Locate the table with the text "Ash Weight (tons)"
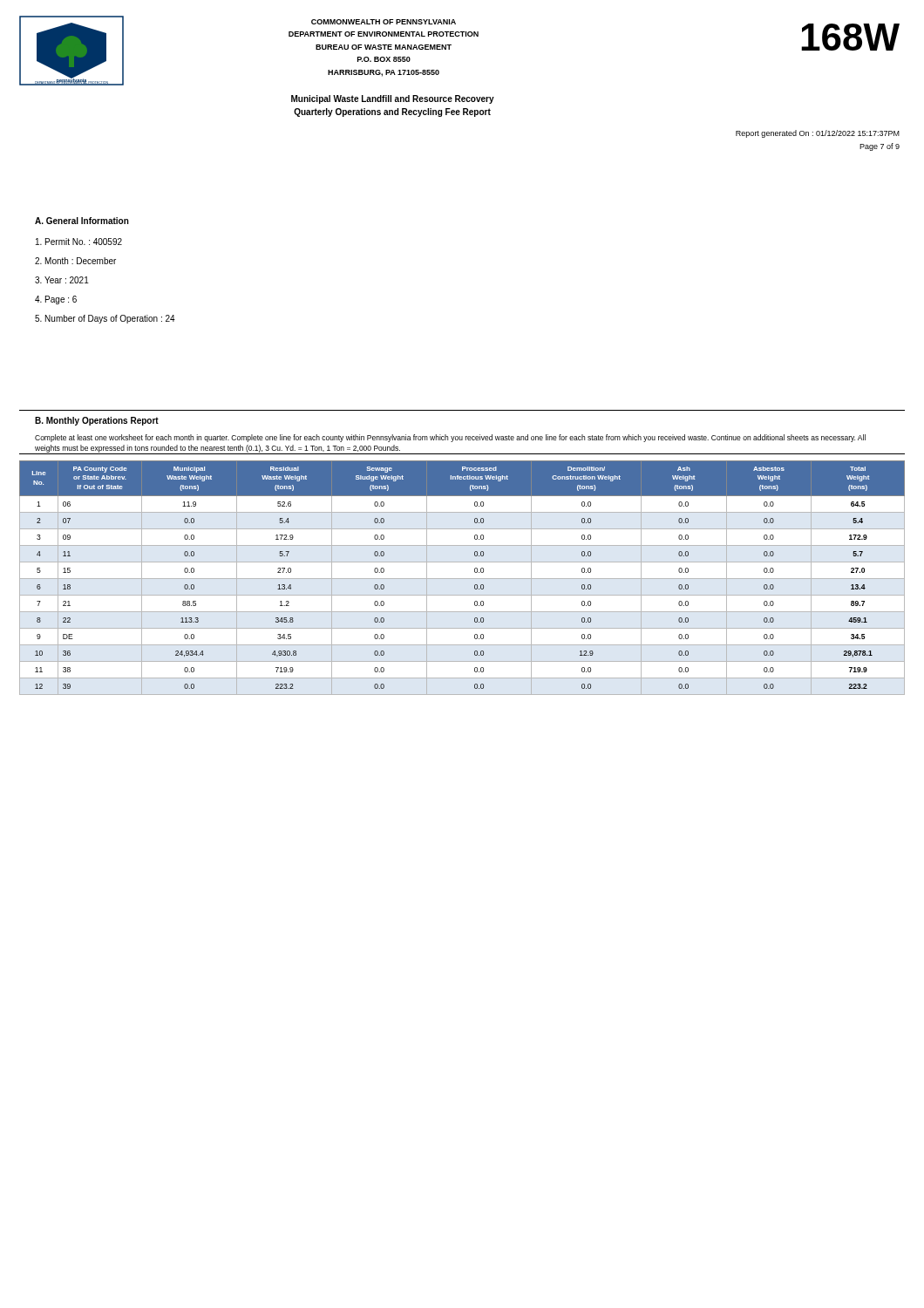Viewport: 924px width, 1308px height. [x=462, y=578]
